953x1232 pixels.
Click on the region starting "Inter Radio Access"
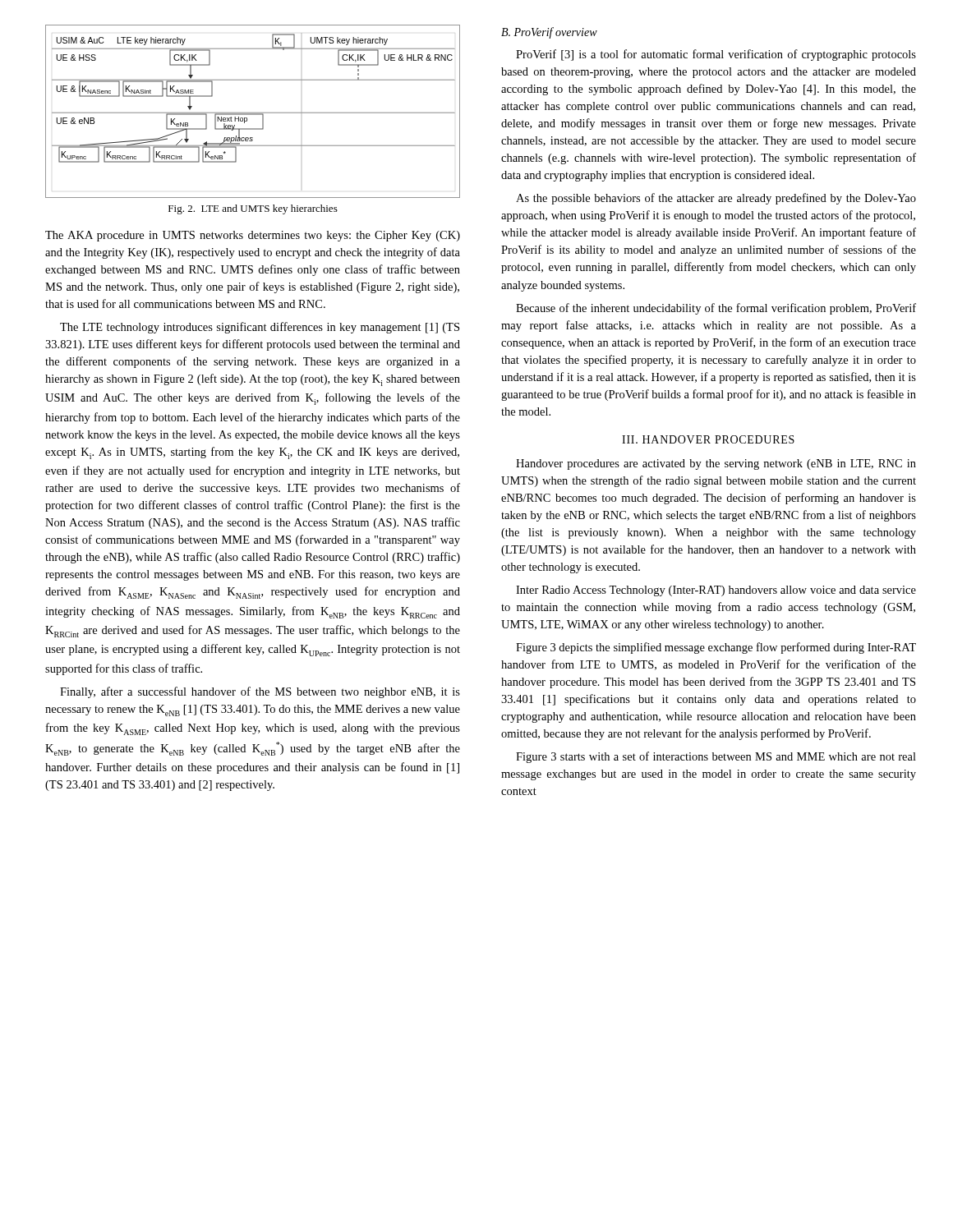pyautogui.click(x=709, y=607)
